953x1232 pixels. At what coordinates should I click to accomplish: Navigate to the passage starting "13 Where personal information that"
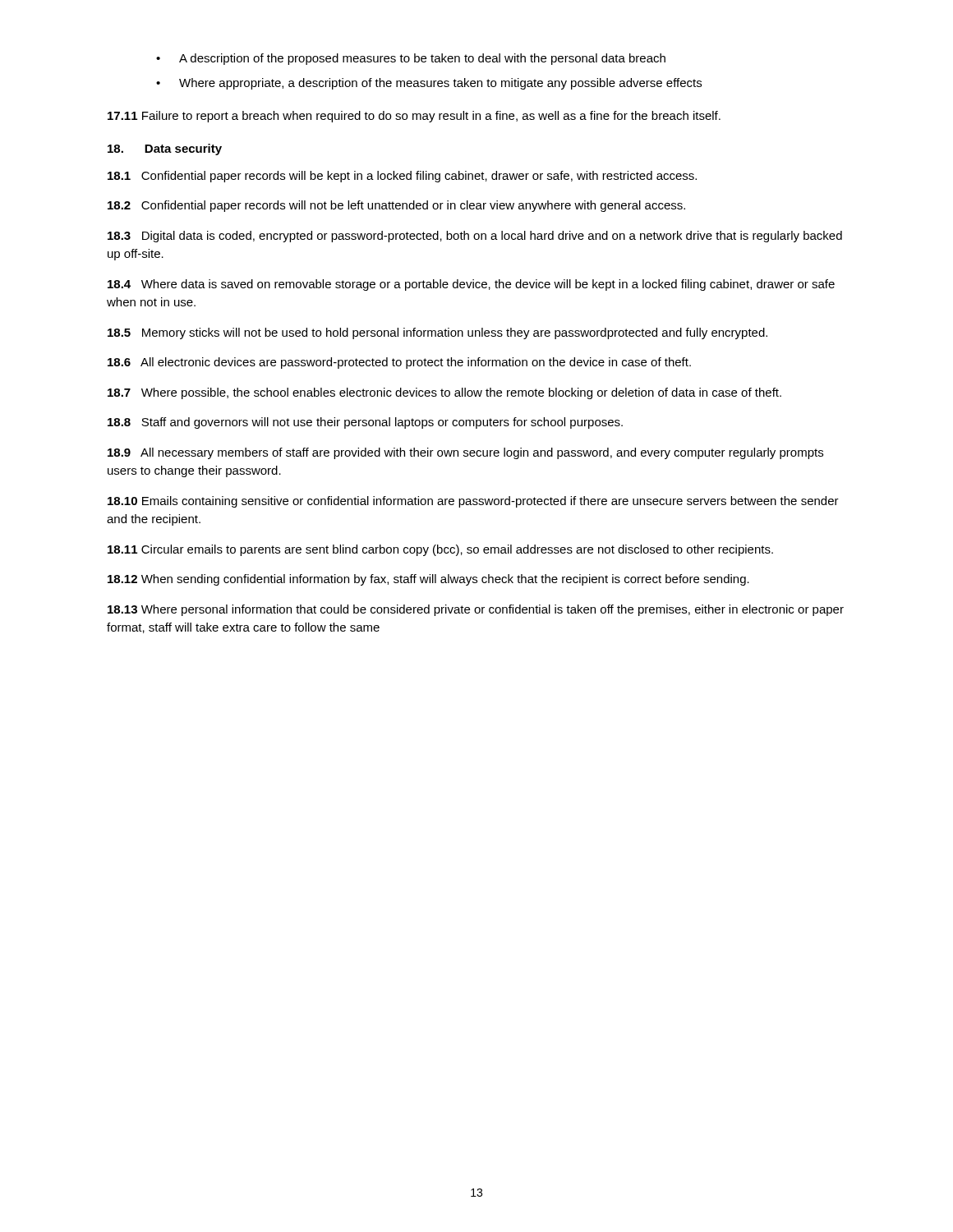475,618
